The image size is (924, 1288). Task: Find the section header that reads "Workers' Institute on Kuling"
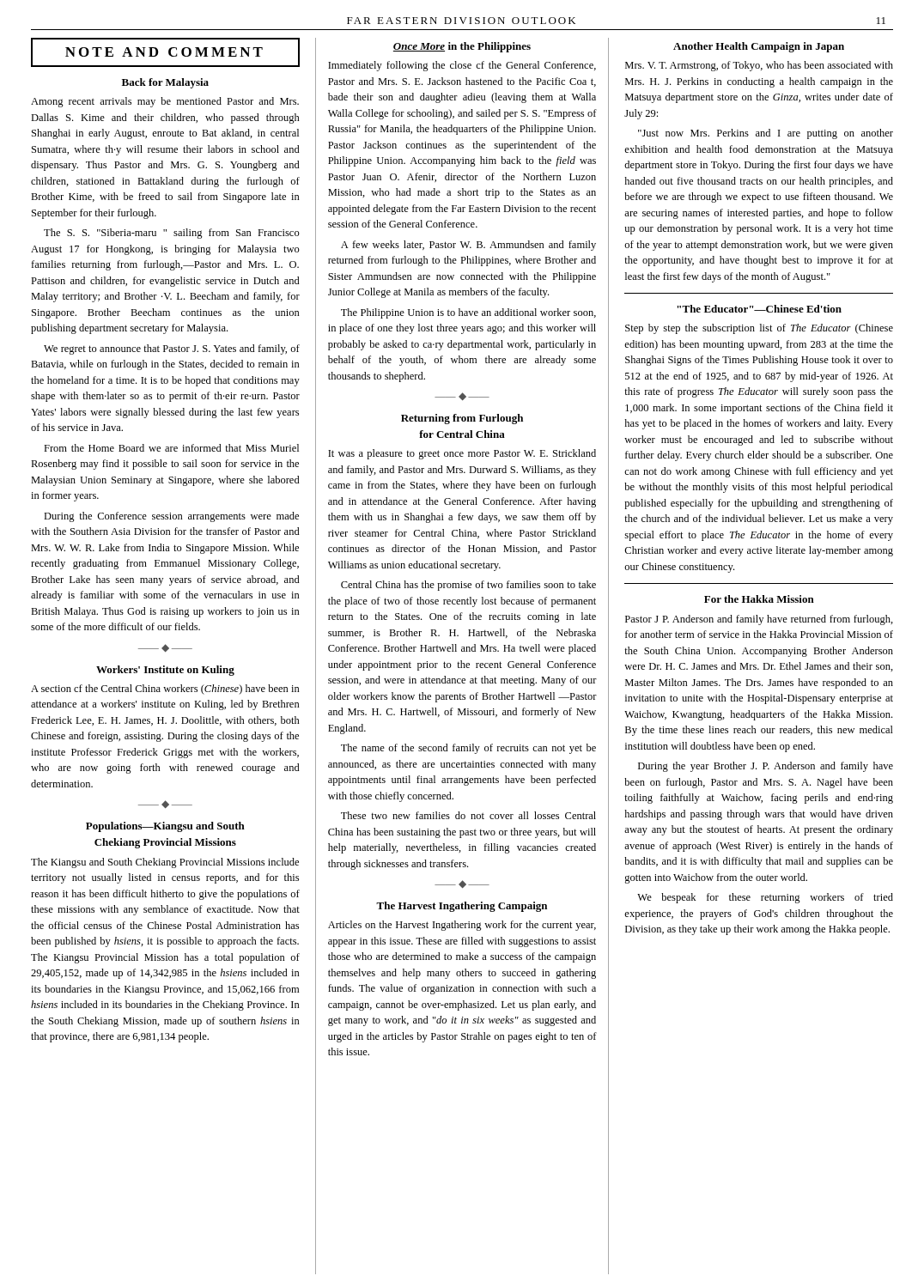coord(165,669)
